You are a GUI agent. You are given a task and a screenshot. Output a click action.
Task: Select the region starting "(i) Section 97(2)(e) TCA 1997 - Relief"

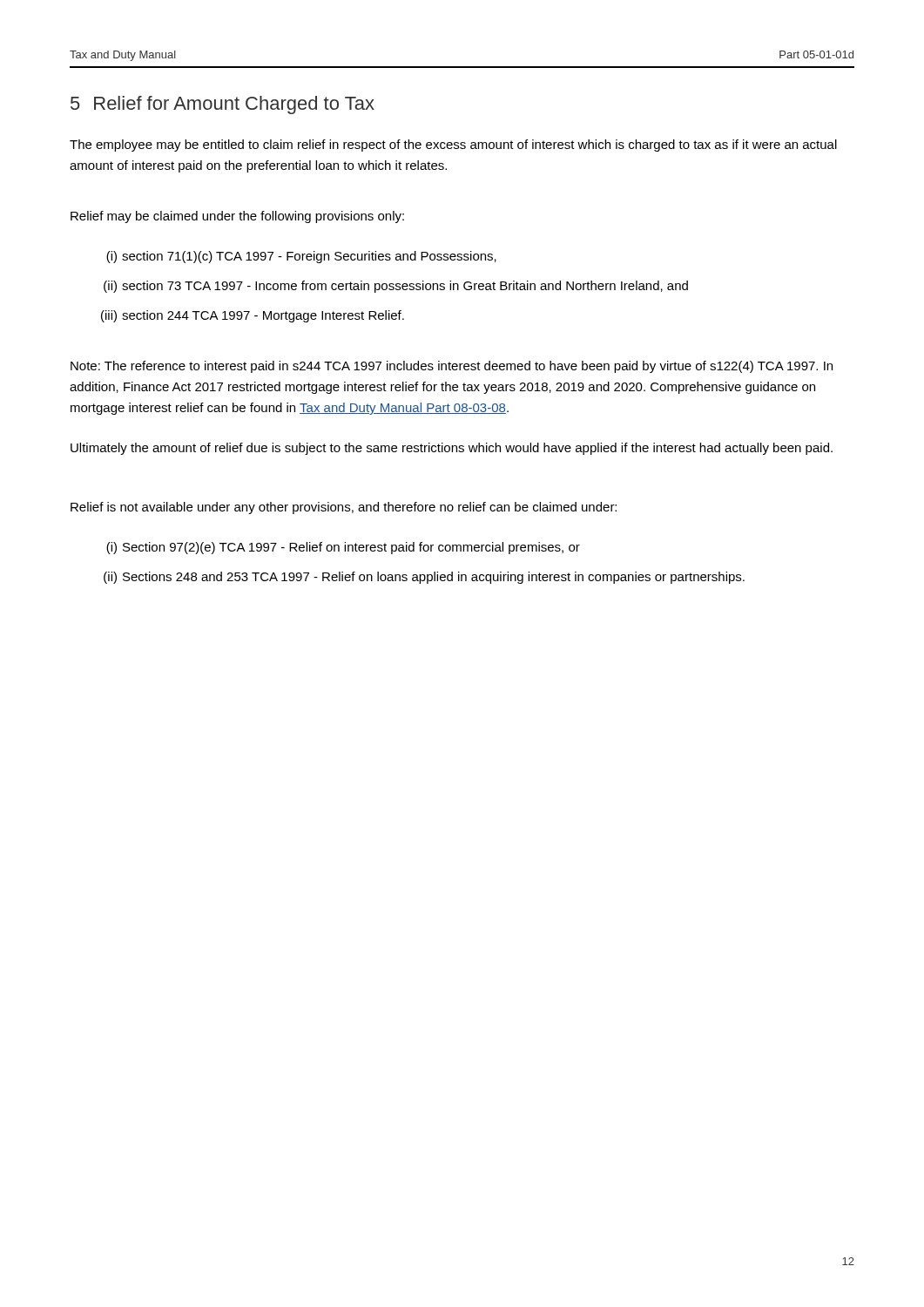[325, 547]
